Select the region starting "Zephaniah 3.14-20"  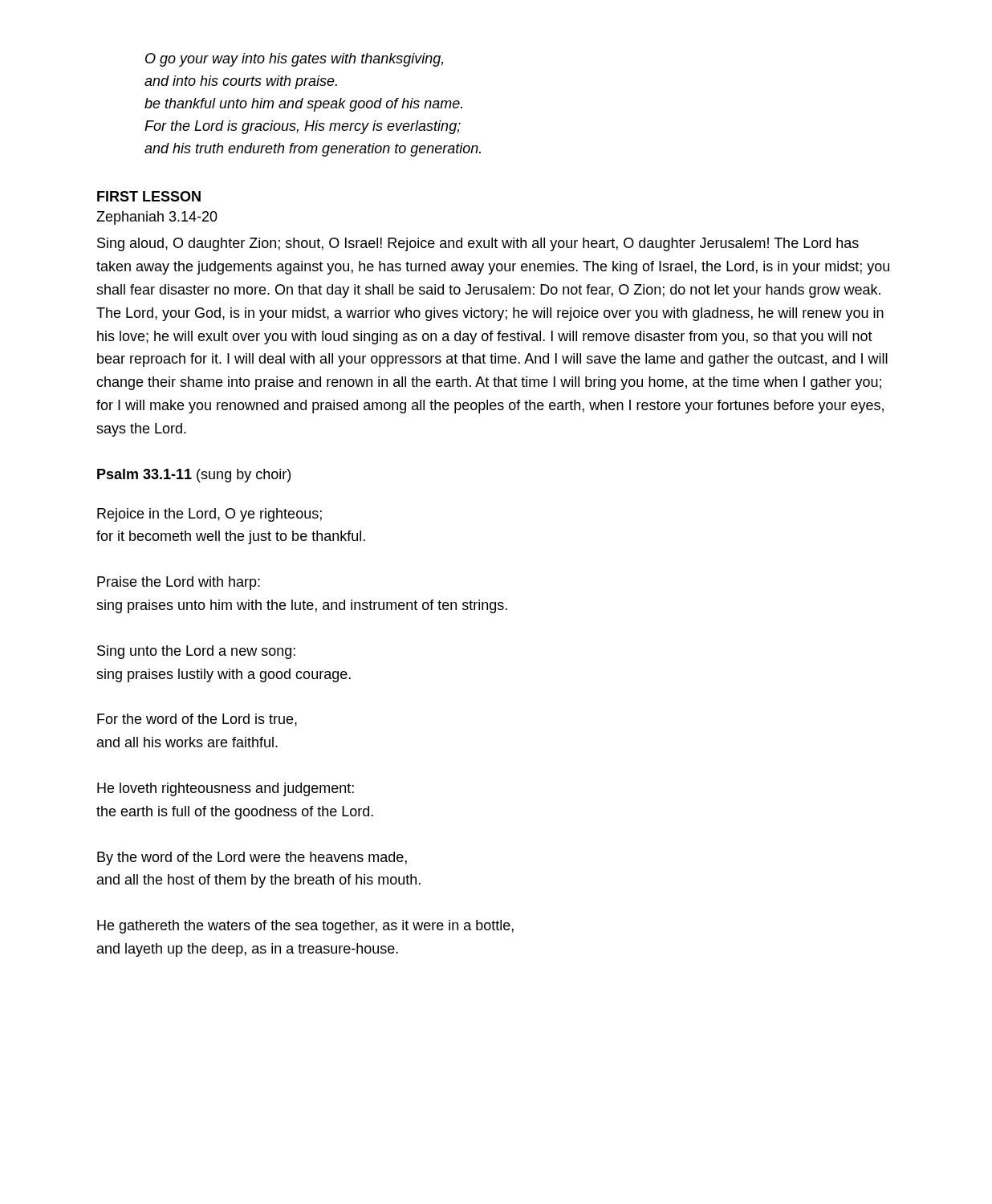coord(157,217)
